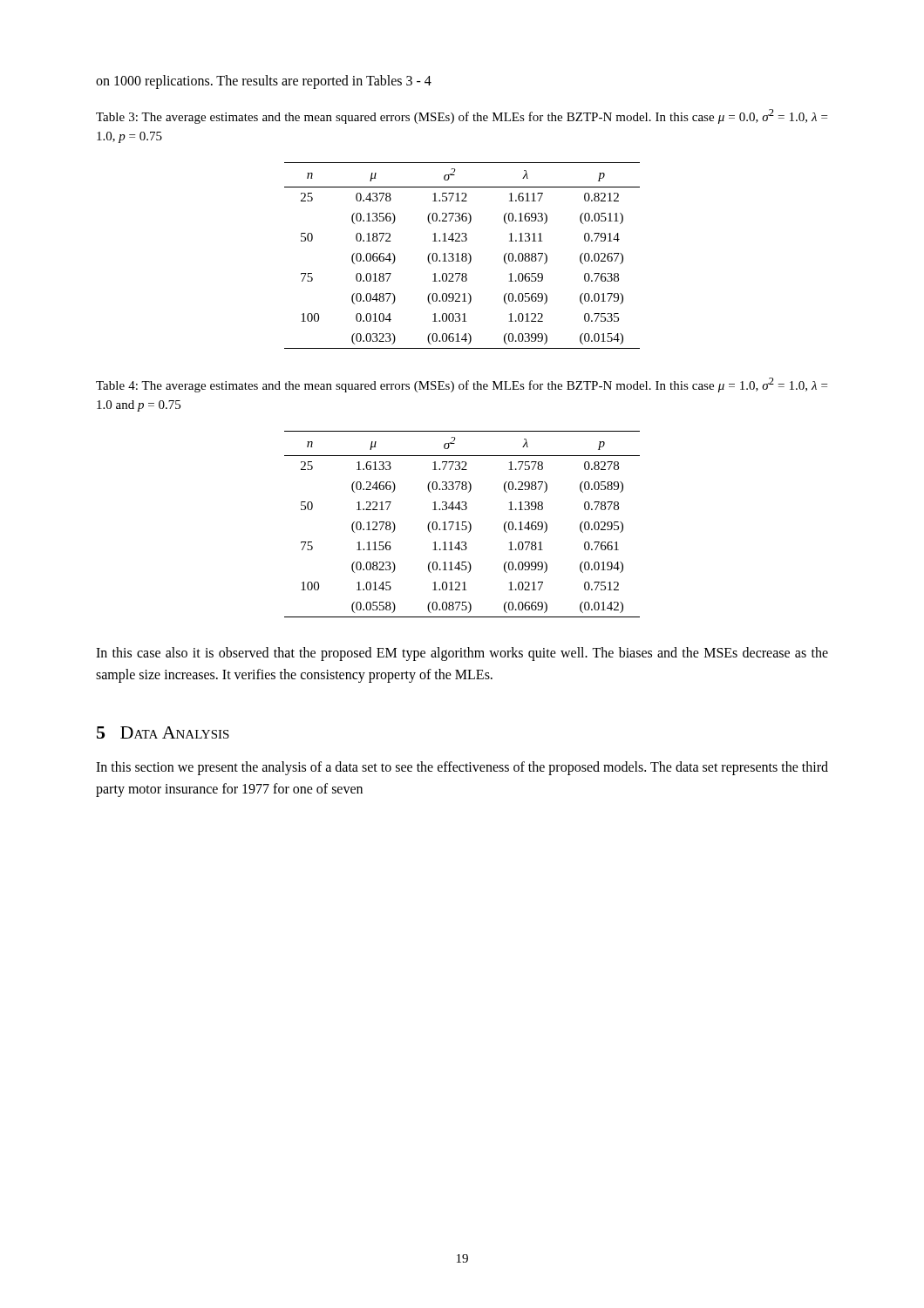Click the passage that begins "In this section"
The height and width of the screenshot is (1308, 924).
coord(462,778)
